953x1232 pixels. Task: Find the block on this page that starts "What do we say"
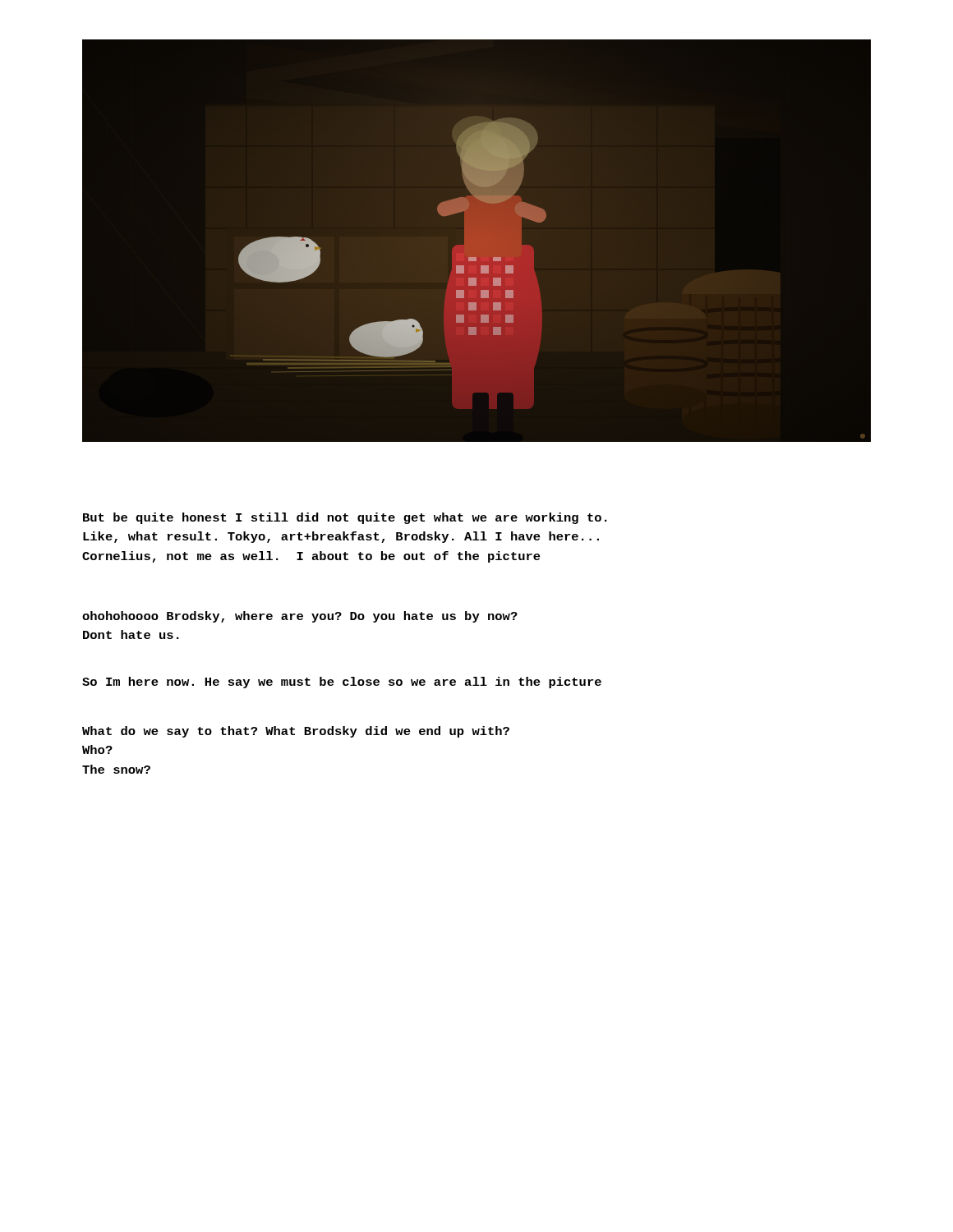click(296, 732)
